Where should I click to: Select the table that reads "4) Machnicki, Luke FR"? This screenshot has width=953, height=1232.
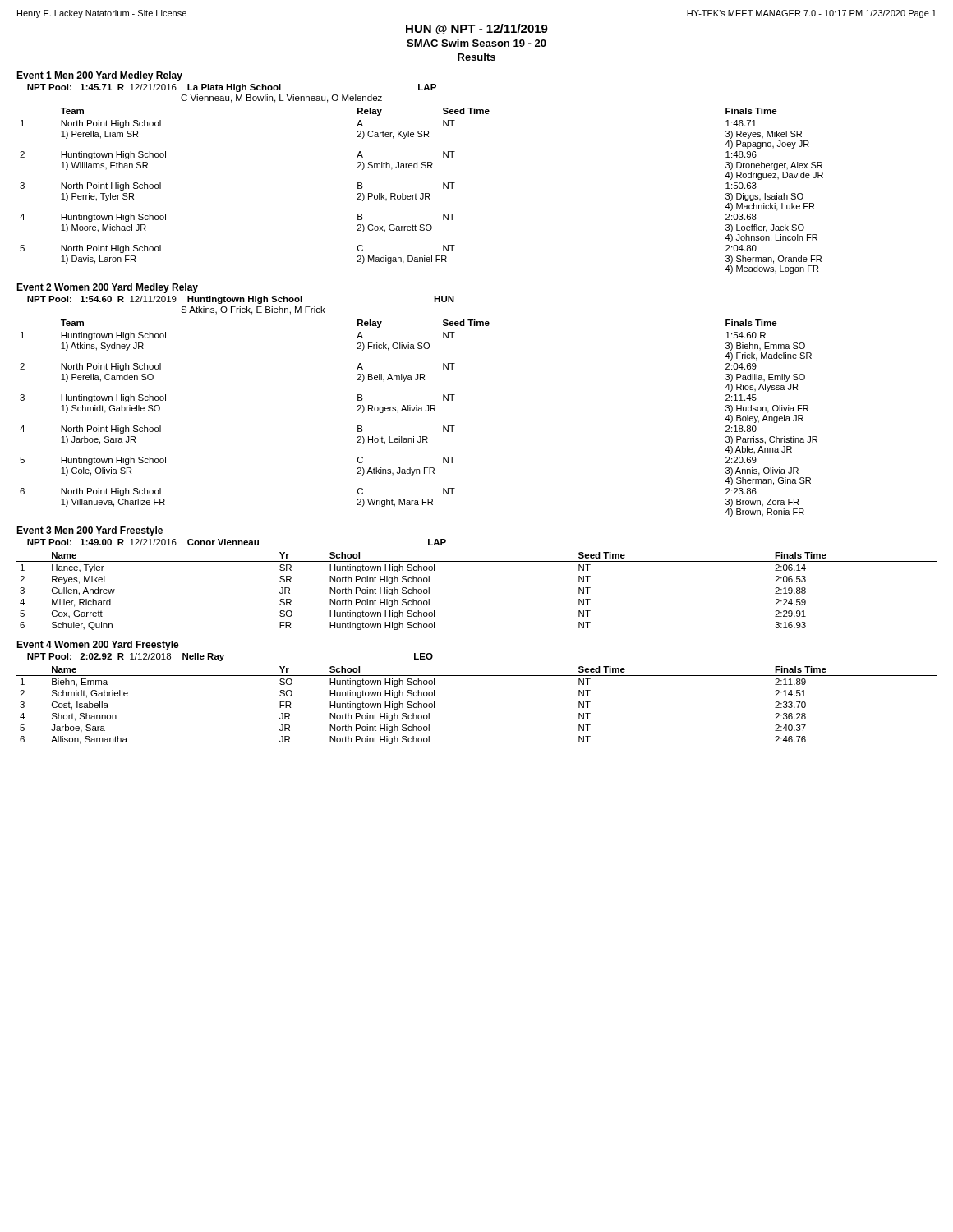(476, 189)
